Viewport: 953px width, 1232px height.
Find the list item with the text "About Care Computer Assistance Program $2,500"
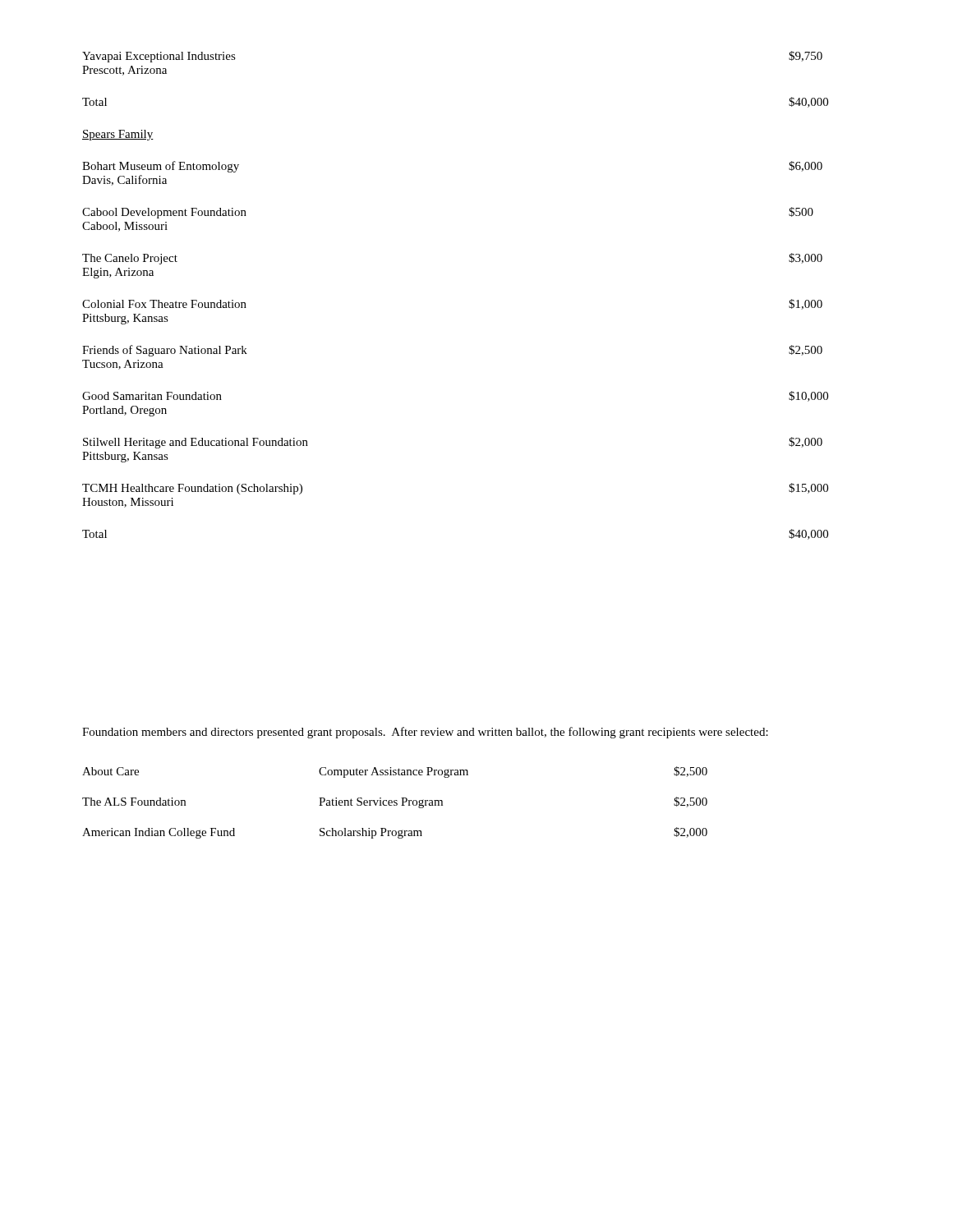coord(411,771)
